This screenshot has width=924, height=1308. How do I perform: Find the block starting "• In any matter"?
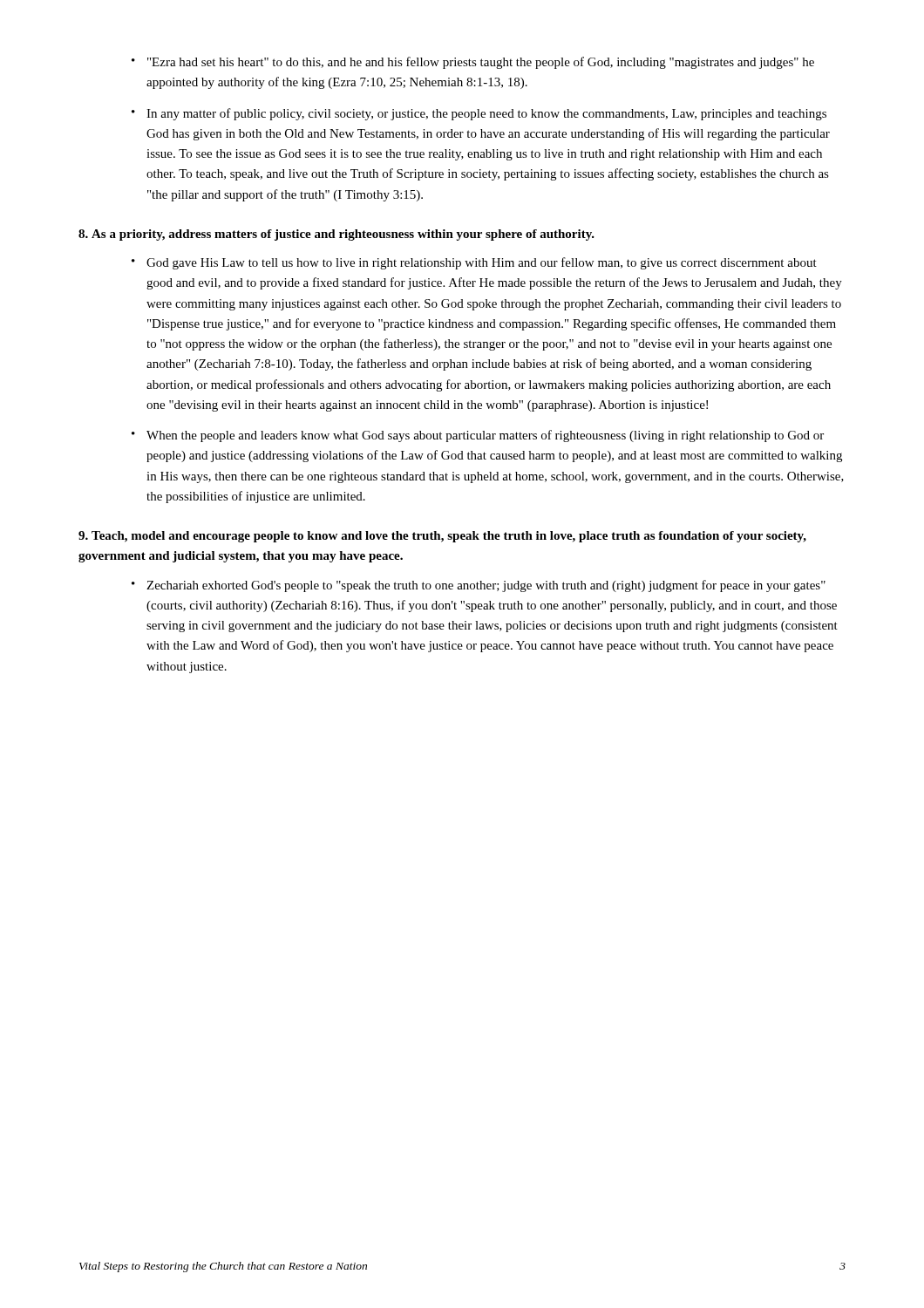(x=488, y=154)
